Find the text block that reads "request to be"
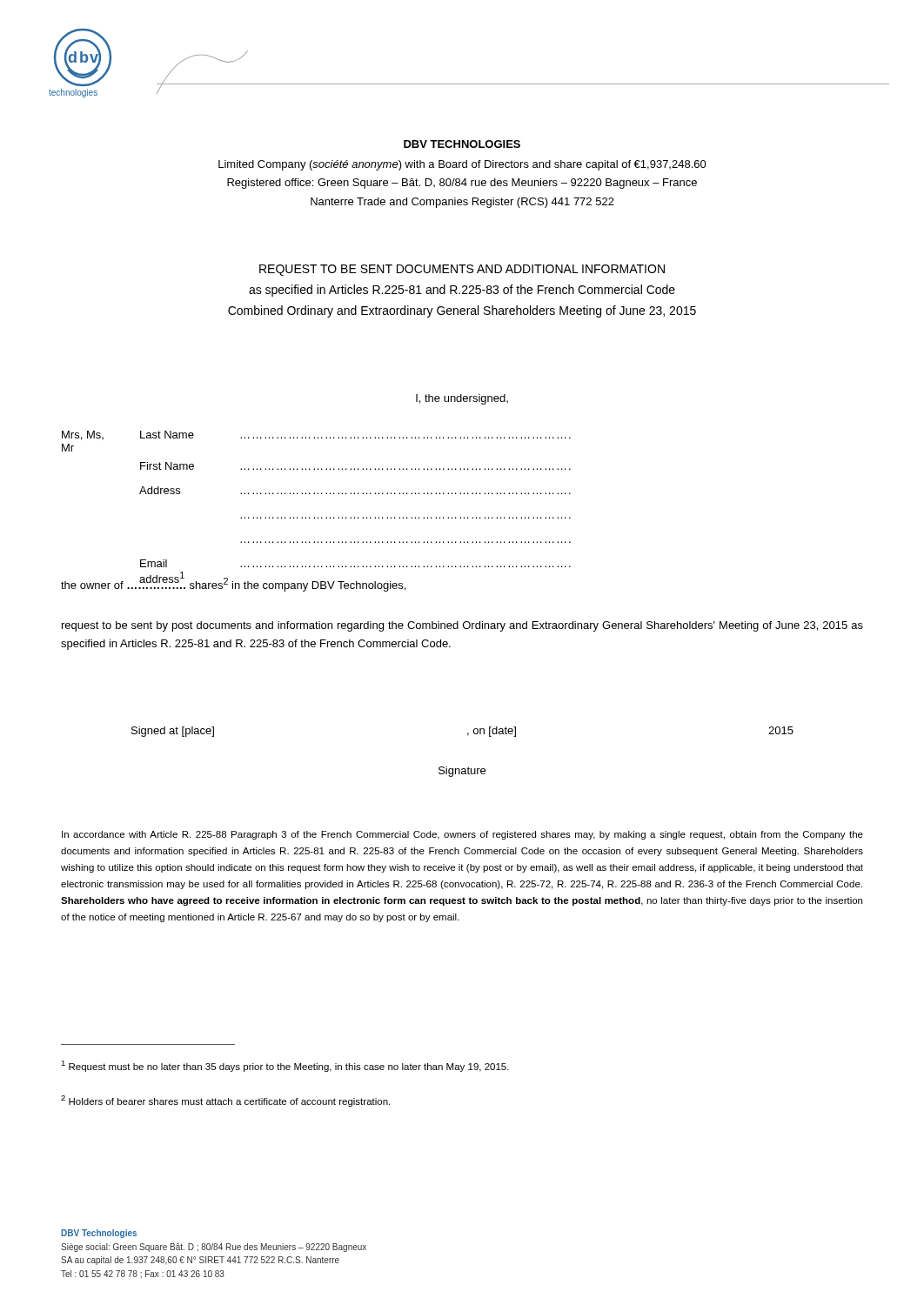The height and width of the screenshot is (1305, 924). click(462, 634)
